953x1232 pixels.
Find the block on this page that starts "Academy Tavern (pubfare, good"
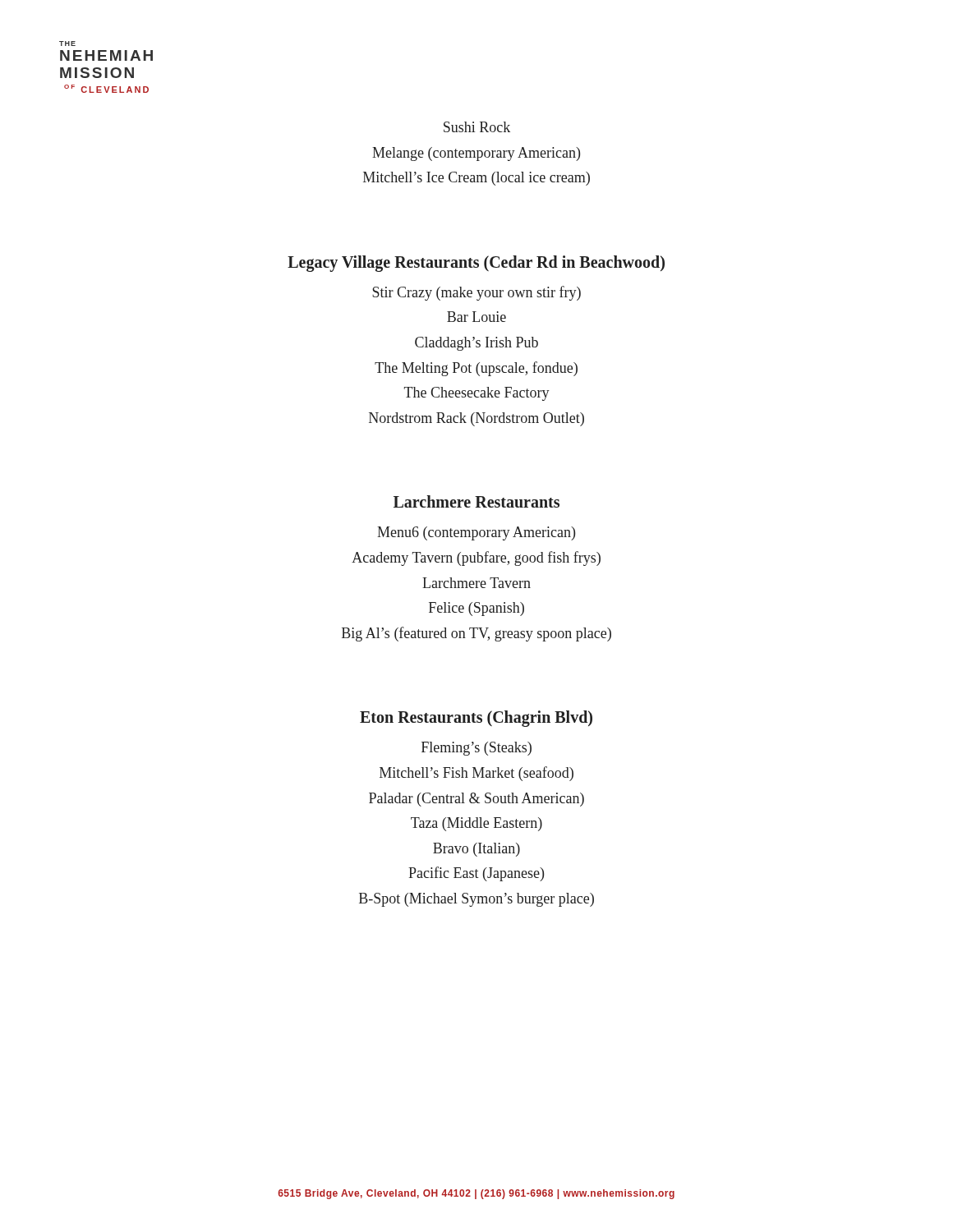click(476, 558)
